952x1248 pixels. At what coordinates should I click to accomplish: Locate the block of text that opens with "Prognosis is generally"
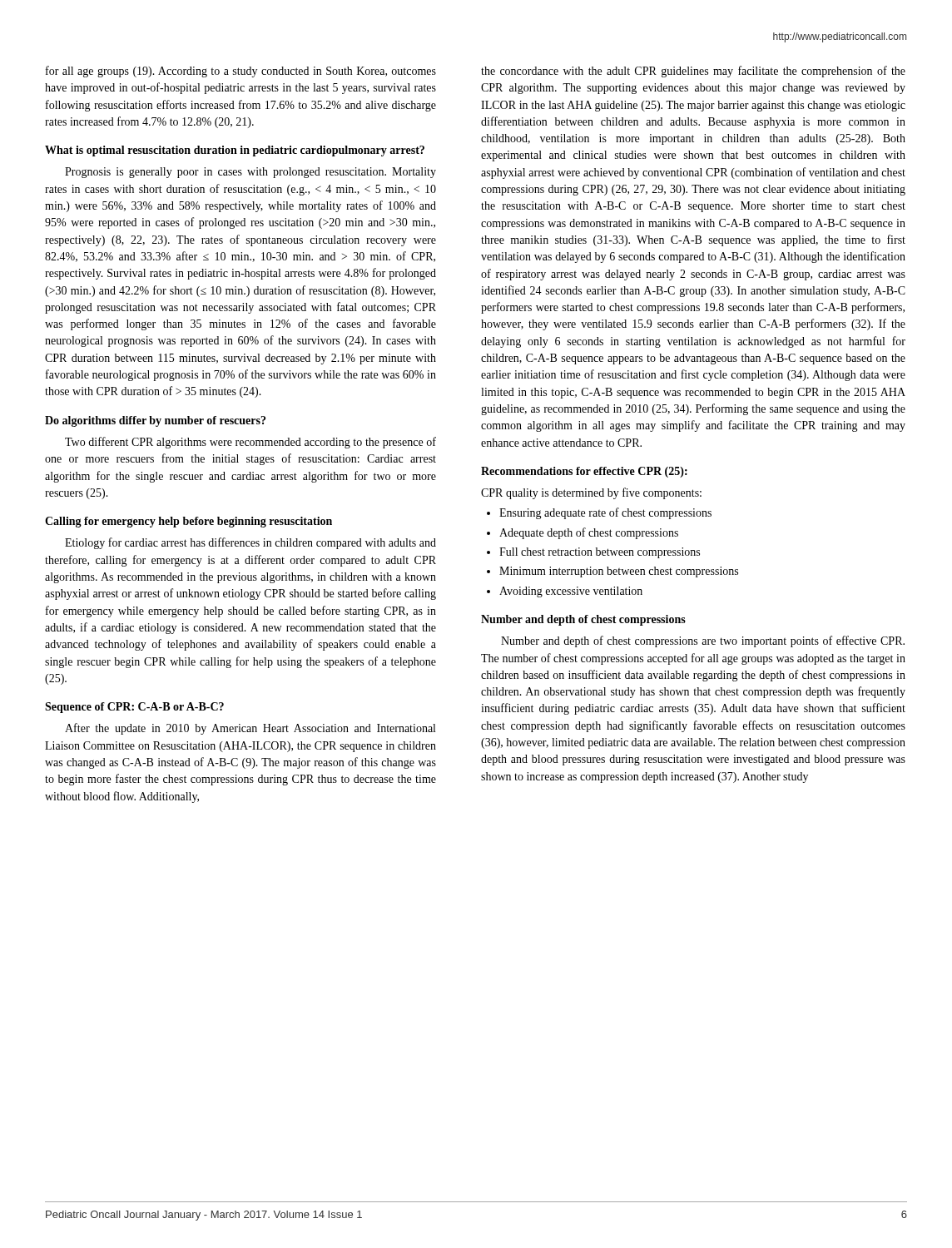tap(240, 283)
